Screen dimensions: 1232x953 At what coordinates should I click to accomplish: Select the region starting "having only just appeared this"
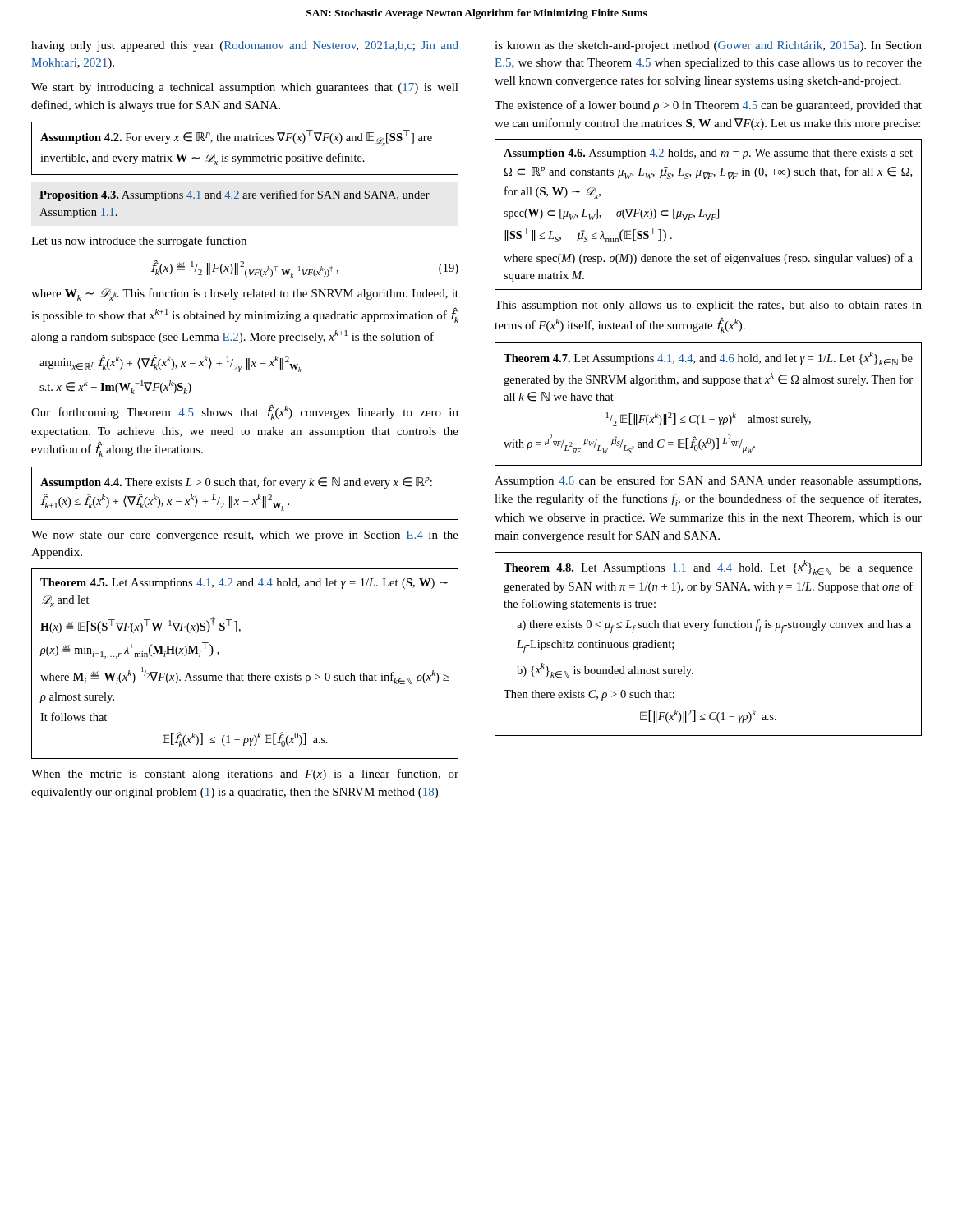[245, 54]
